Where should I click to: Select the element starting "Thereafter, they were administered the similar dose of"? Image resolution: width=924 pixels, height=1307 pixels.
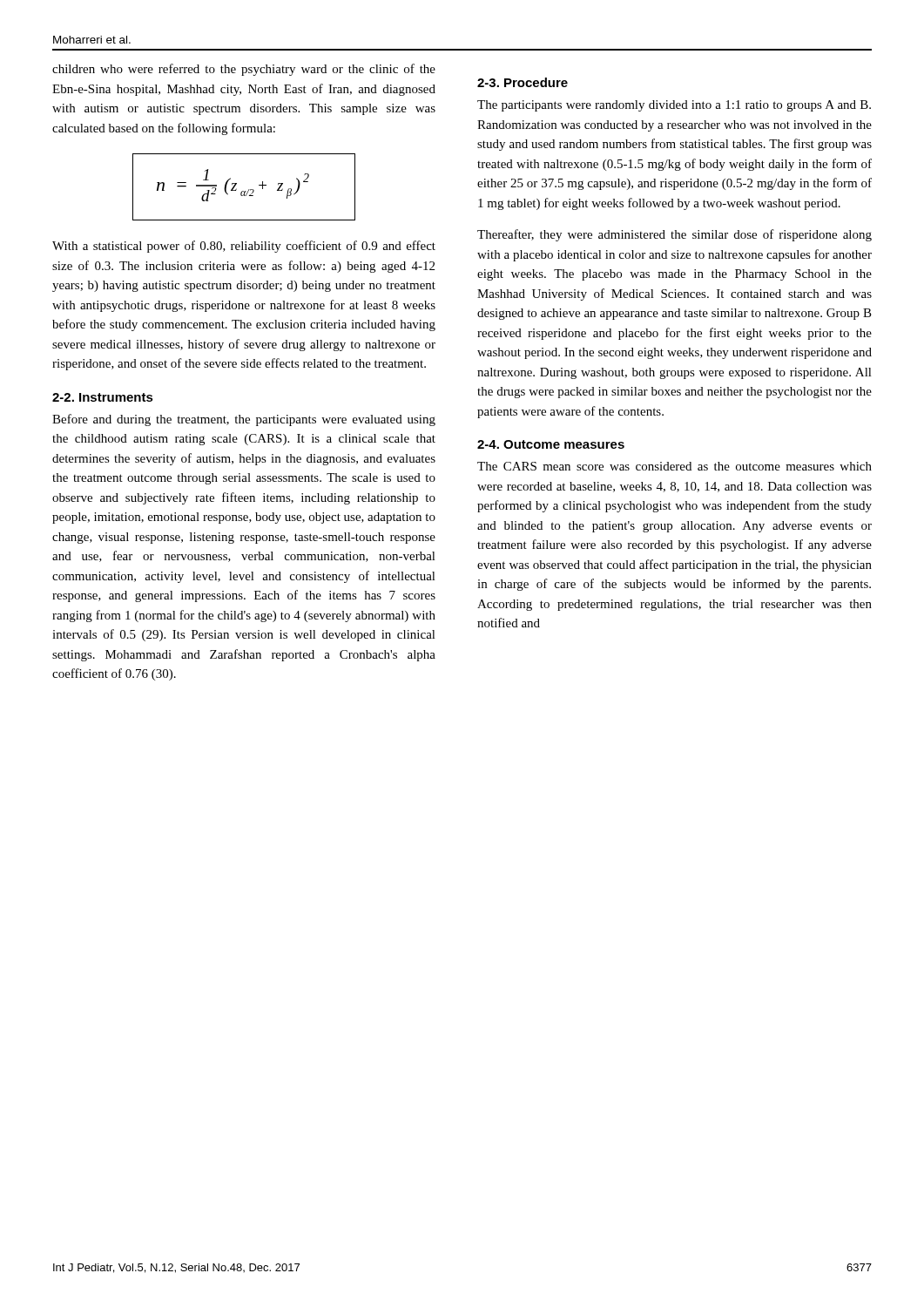[674, 323]
